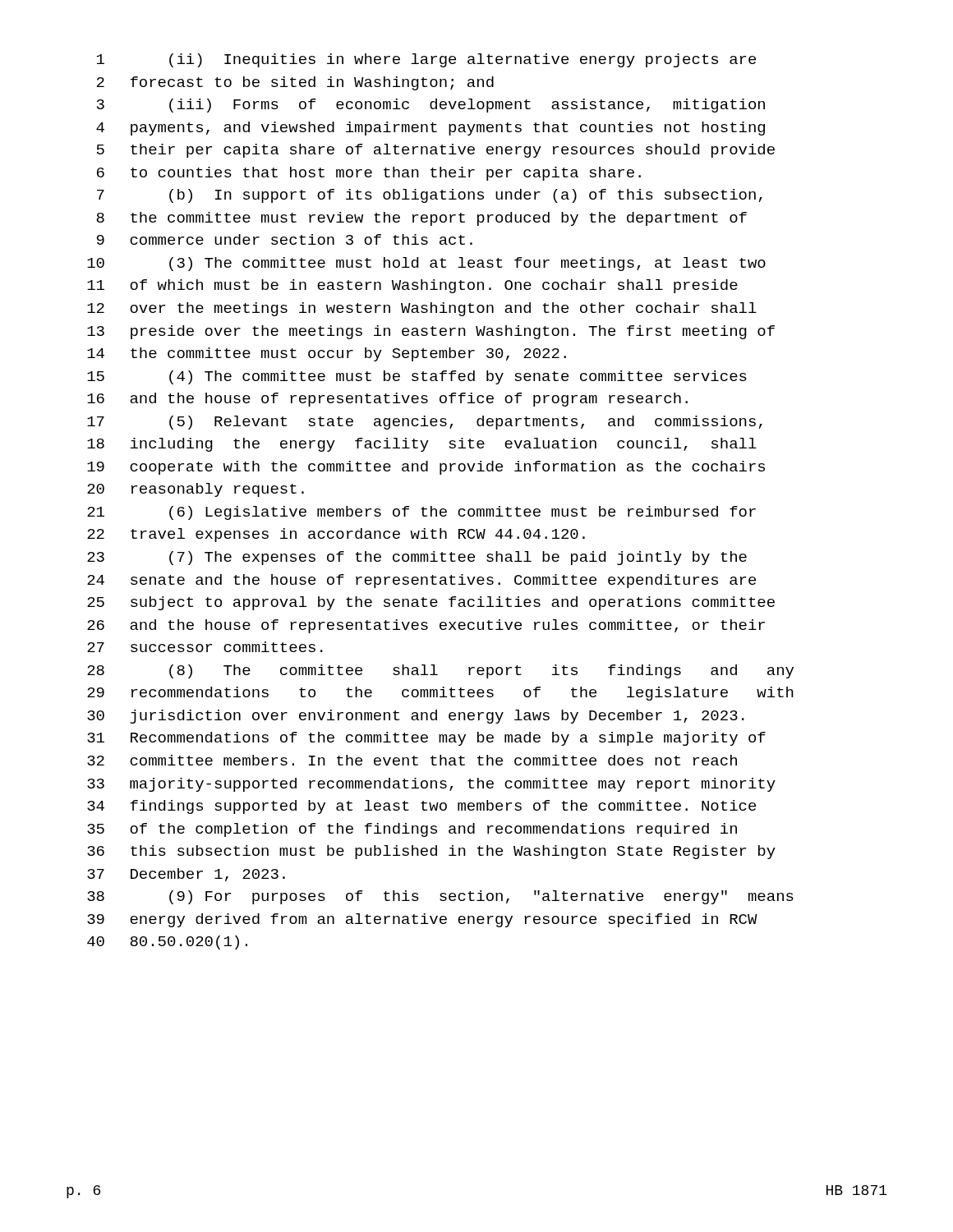This screenshot has height=1232, width=953.
Task: Point to the block beginning "28 (8) The committee"
Action: 476,773
